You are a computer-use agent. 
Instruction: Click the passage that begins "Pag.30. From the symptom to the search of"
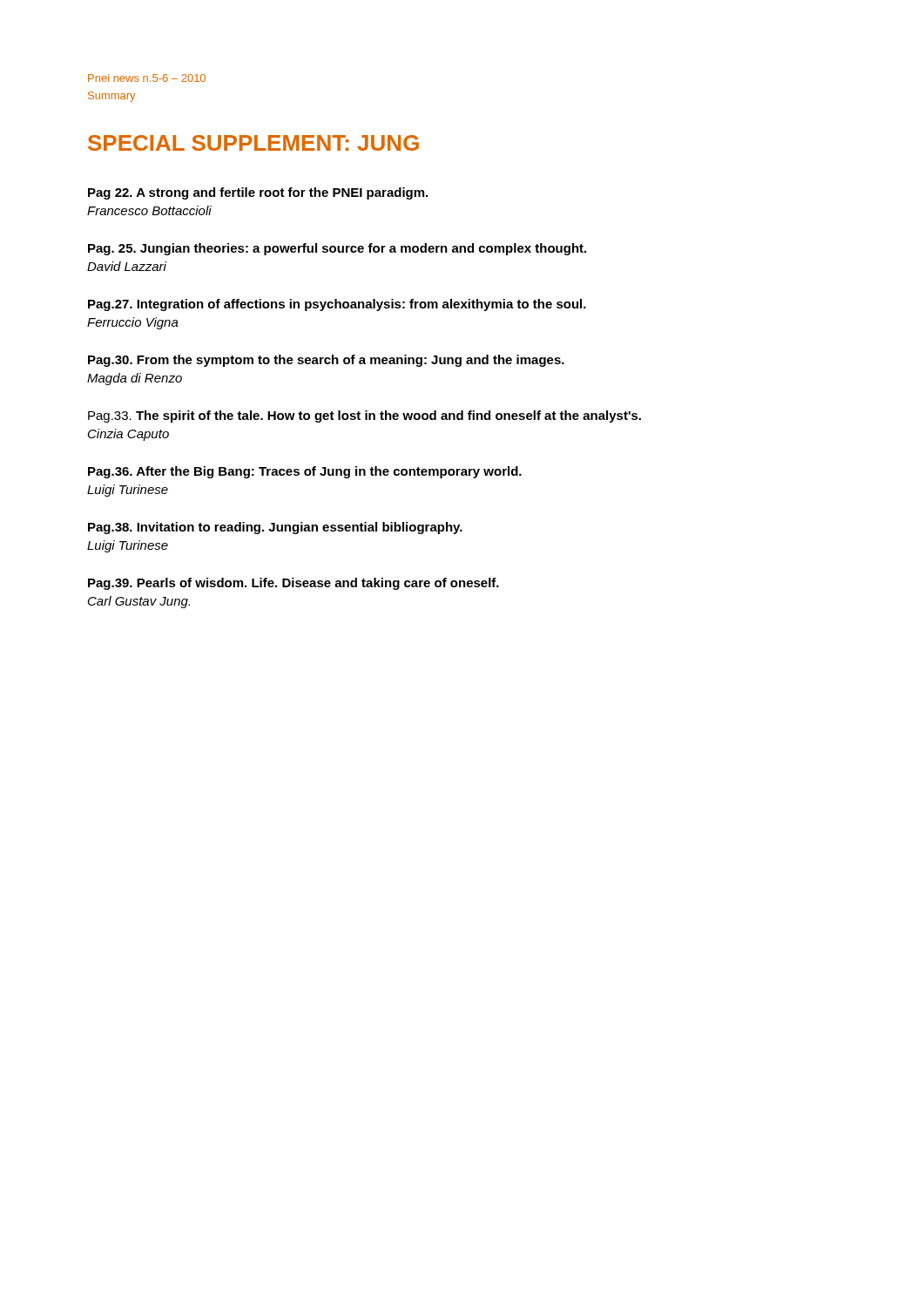coord(462,369)
